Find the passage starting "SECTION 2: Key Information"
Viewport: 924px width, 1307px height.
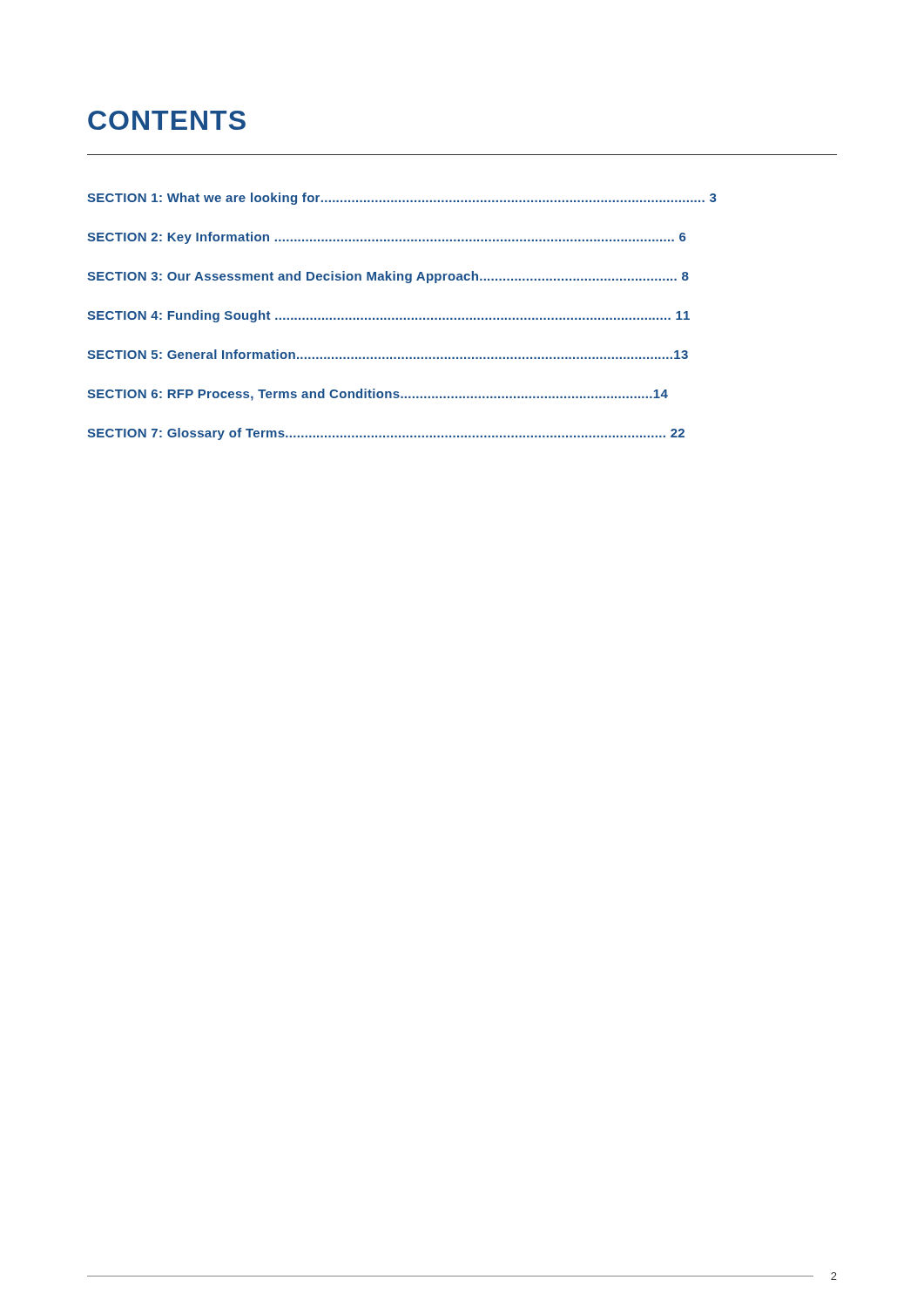[x=462, y=237]
